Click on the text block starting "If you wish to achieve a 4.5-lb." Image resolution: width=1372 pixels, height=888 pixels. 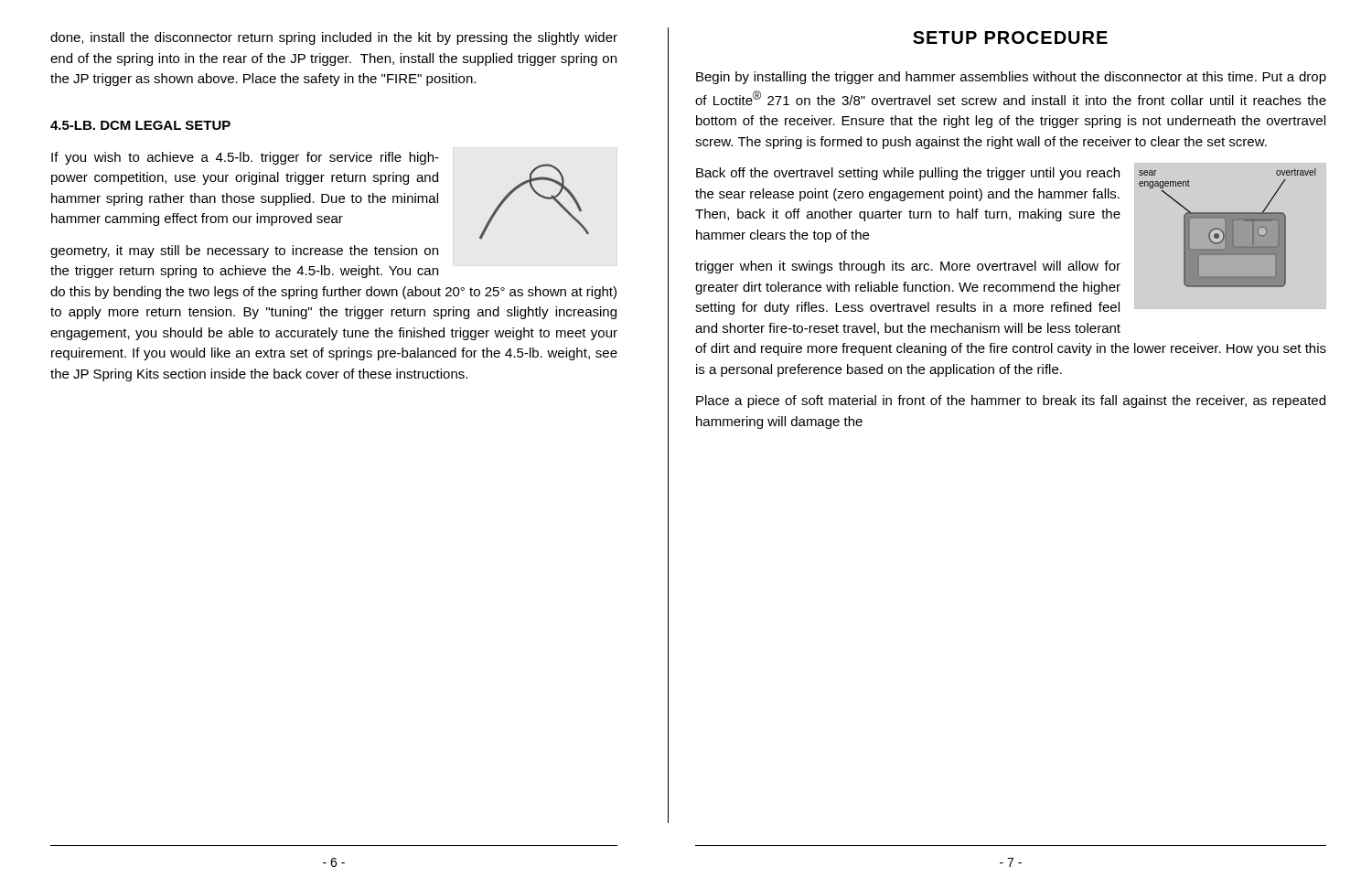tap(334, 265)
